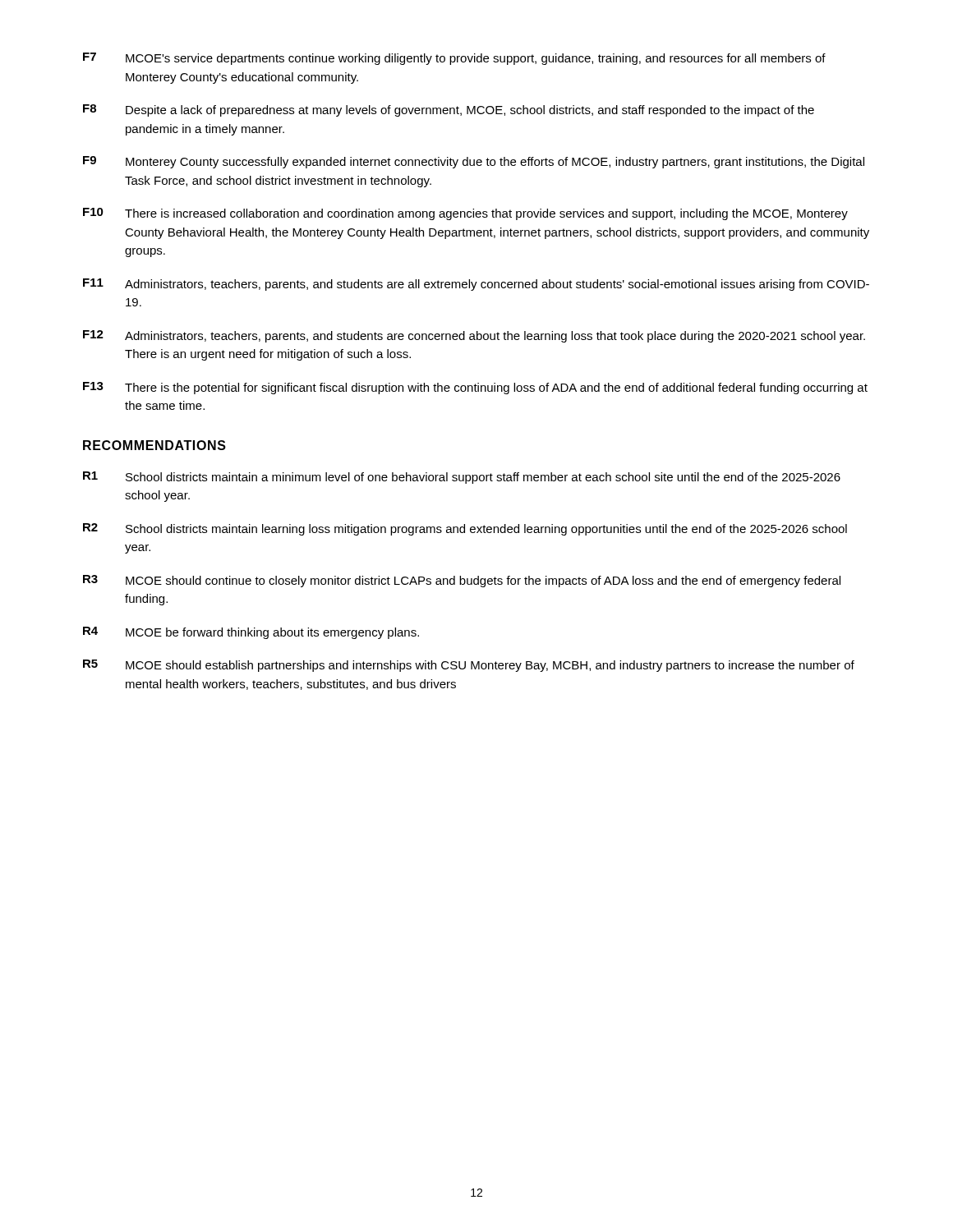Viewport: 953px width, 1232px height.
Task: Find the passage starting "R4 MCOE be forward"
Action: click(251, 633)
